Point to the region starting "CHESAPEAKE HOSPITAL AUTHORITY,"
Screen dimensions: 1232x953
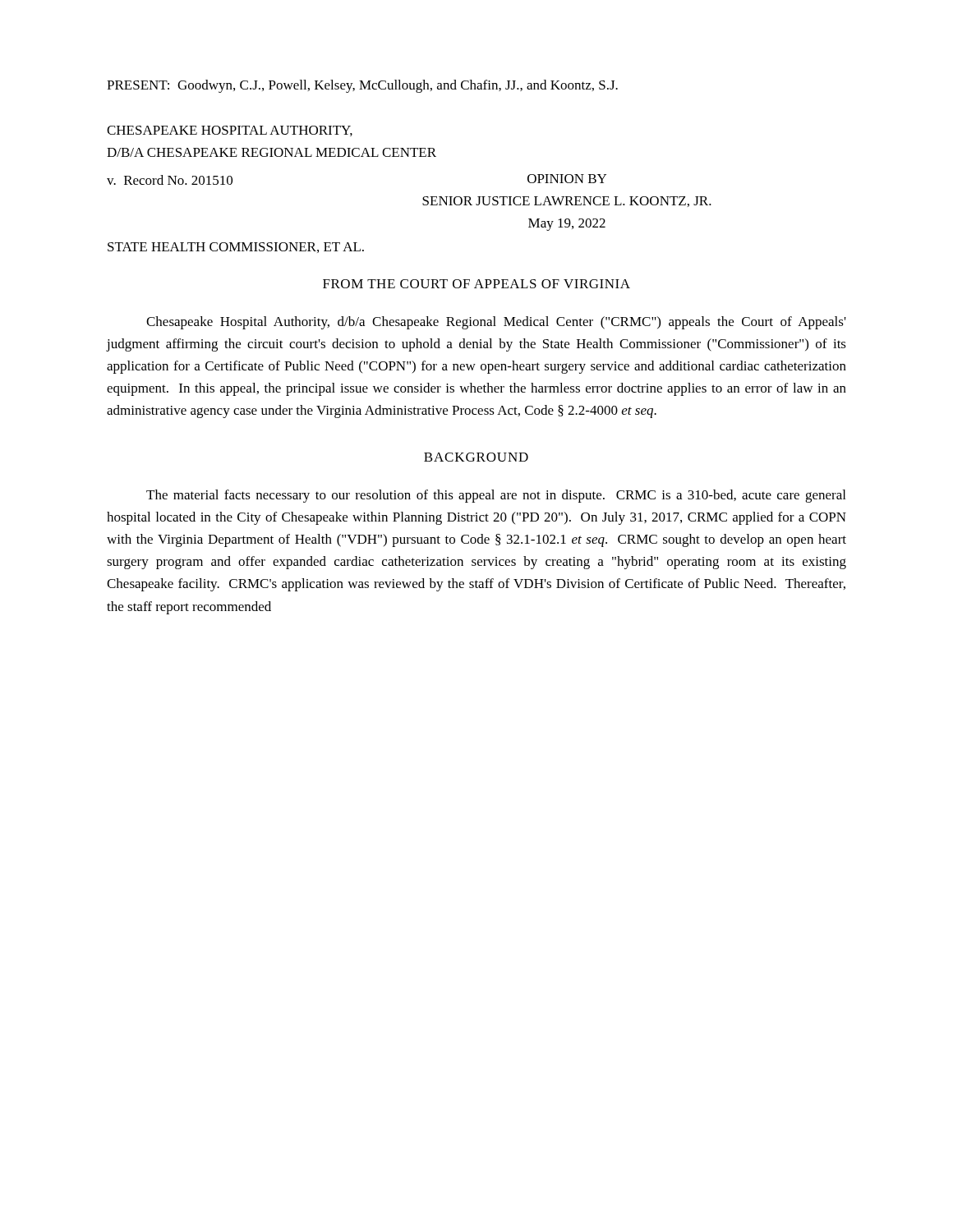pyautogui.click(x=230, y=131)
